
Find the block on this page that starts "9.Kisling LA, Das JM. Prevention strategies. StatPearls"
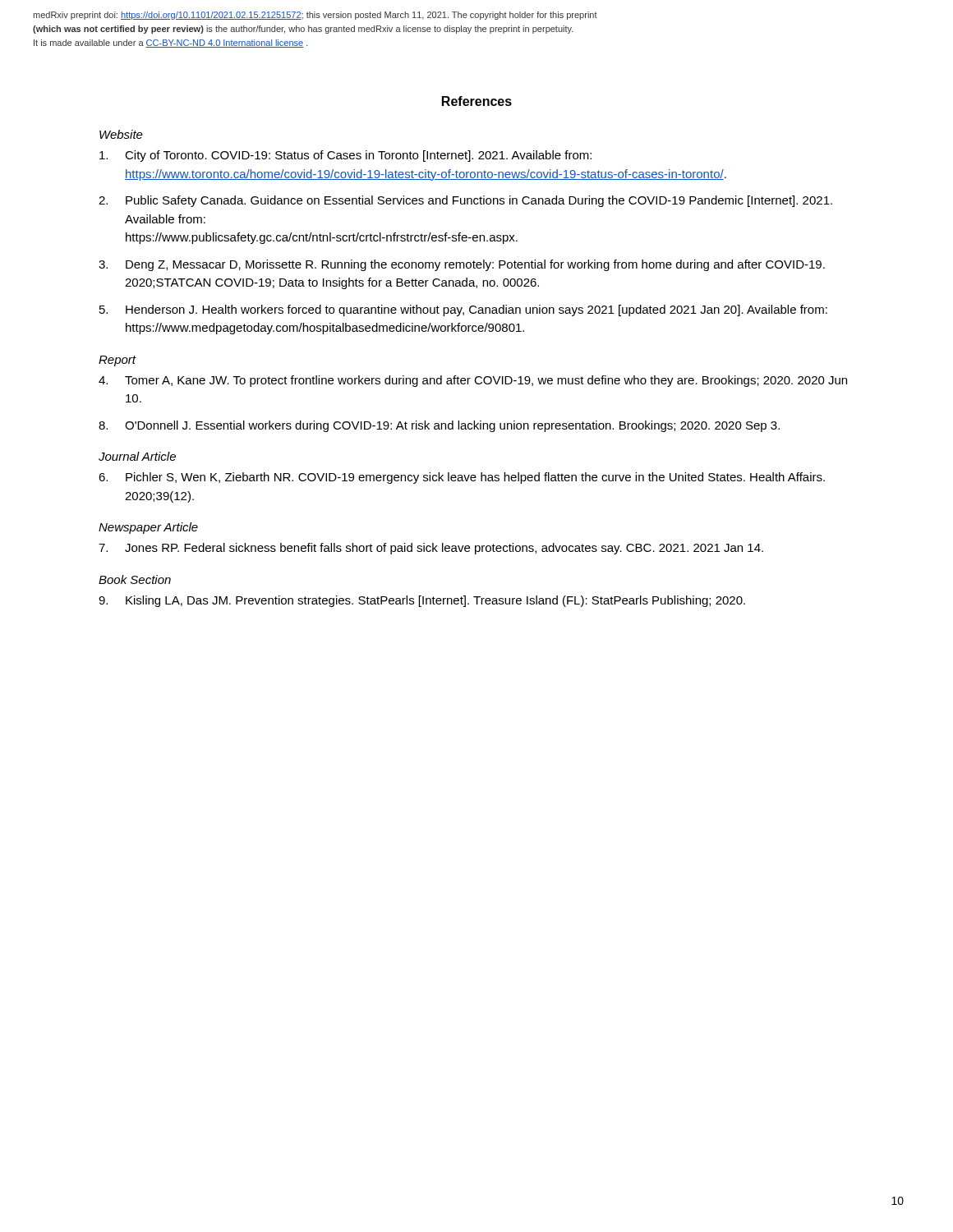click(x=475, y=600)
